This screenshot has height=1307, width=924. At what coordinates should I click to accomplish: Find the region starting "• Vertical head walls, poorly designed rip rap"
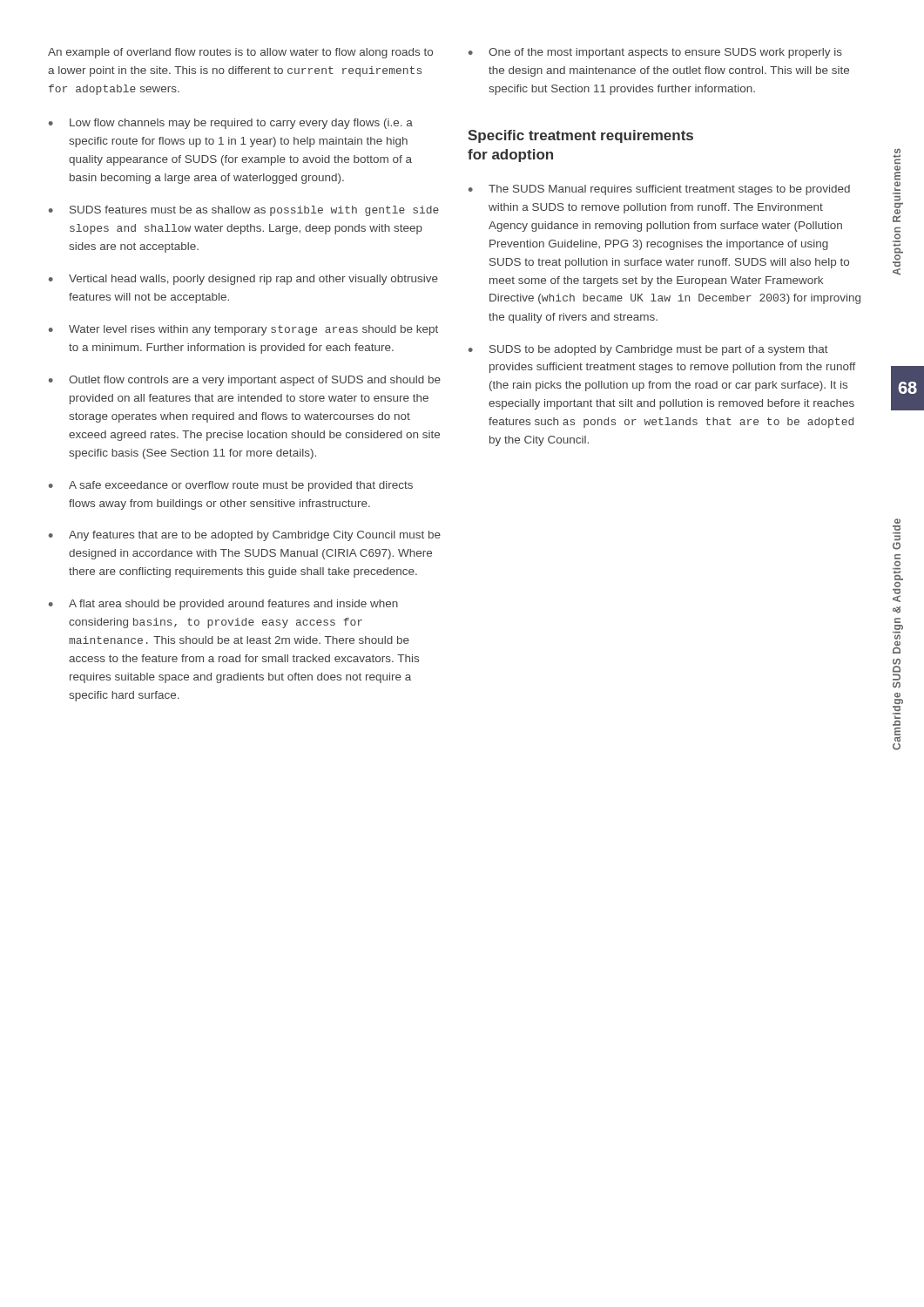coord(245,288)
